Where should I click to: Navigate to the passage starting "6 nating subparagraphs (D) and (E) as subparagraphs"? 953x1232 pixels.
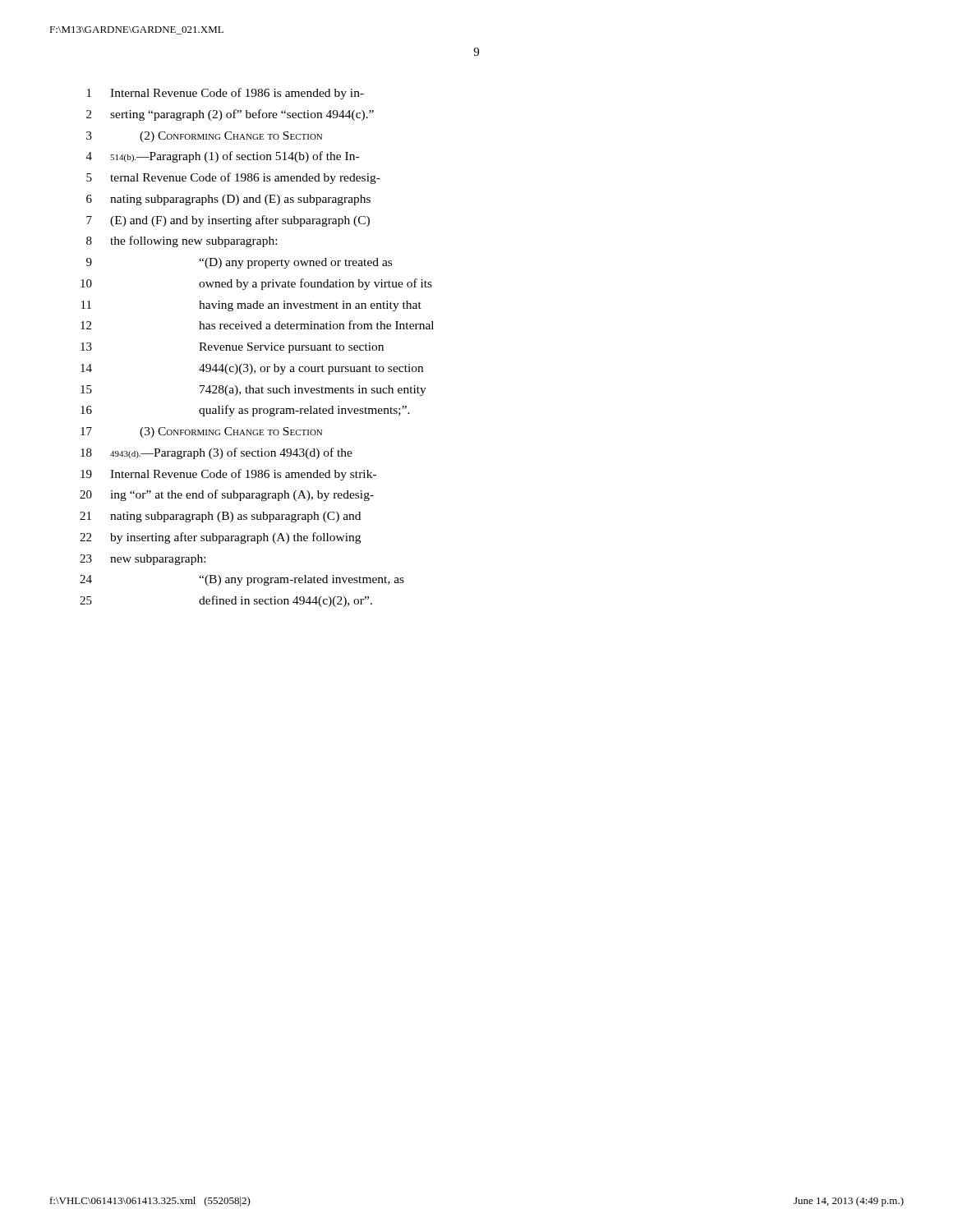pos(228,200)
